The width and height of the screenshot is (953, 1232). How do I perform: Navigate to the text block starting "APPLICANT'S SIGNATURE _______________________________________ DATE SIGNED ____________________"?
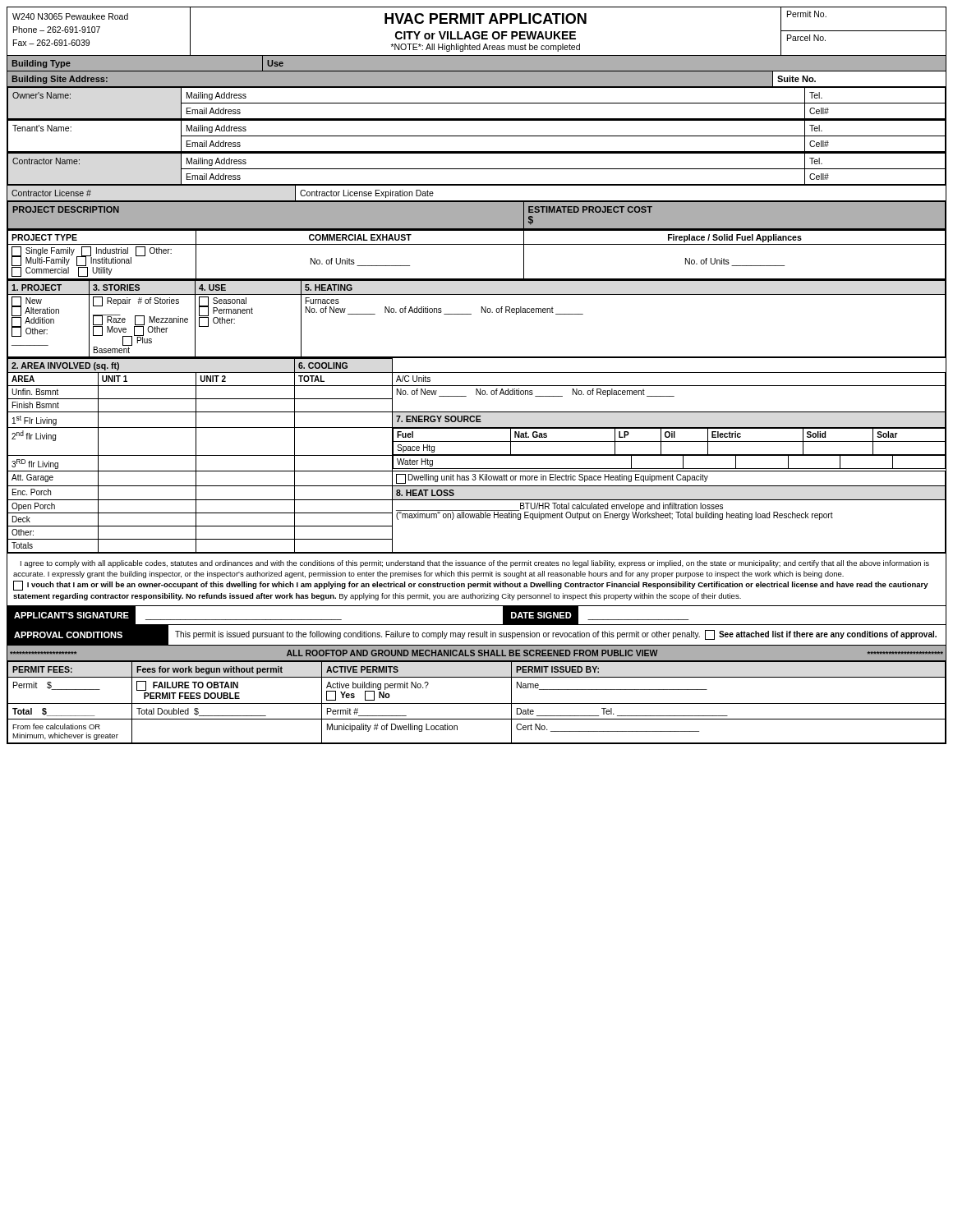[x=476, y=615]
